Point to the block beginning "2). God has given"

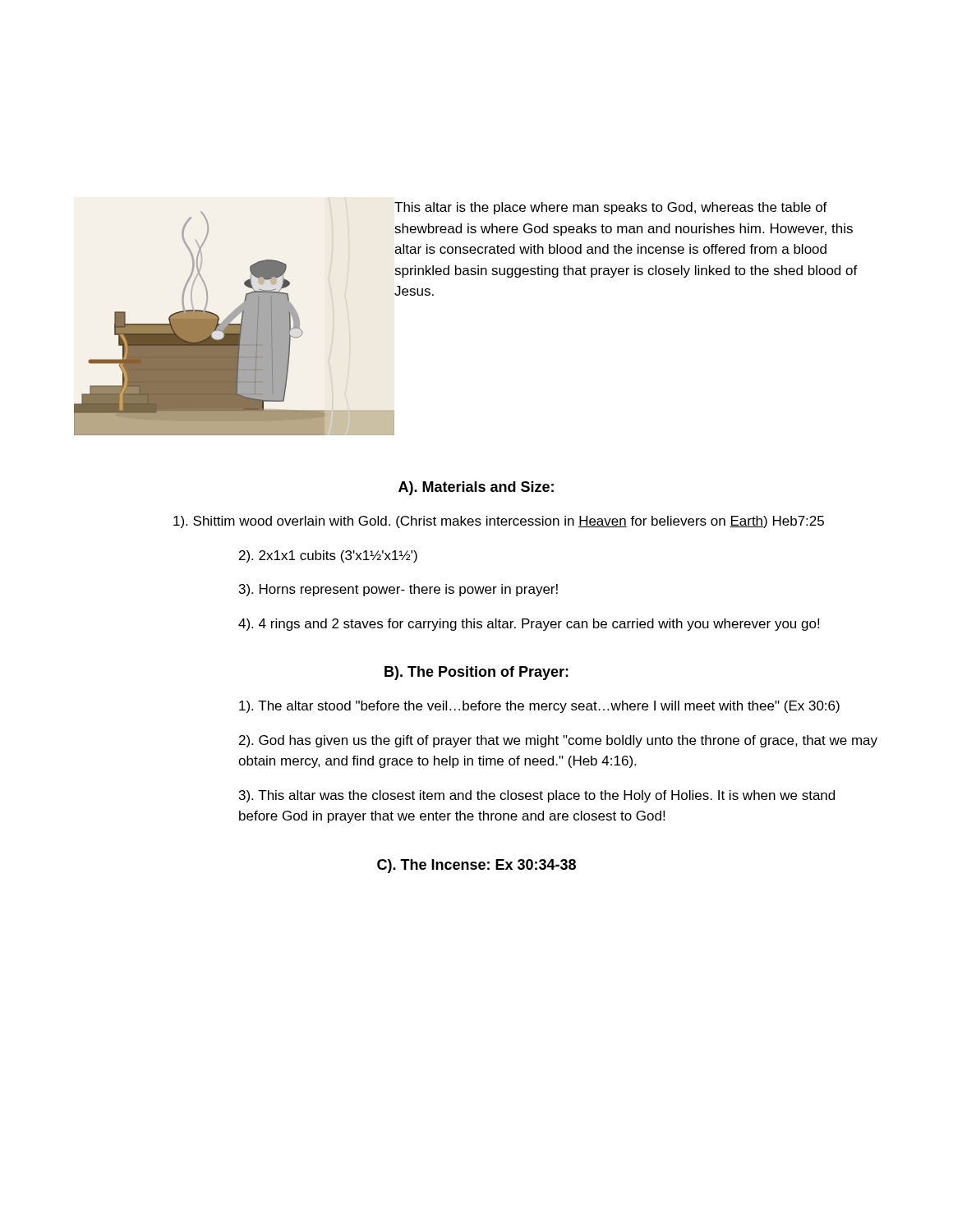pyautogui.click(x=558, y=750)
